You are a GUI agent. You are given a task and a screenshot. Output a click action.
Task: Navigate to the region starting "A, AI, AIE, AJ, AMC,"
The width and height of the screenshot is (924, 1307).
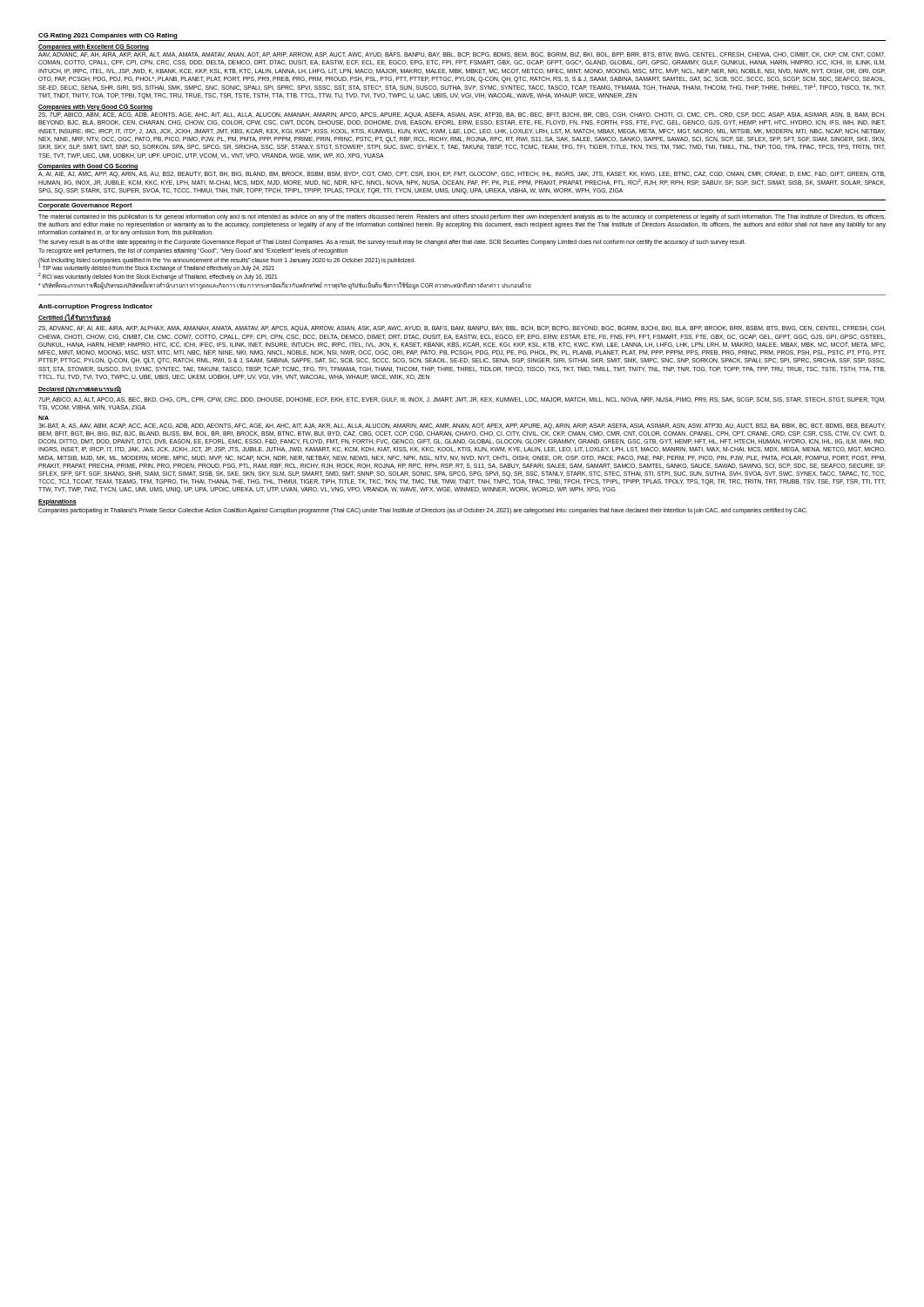[x=462, y=182]
